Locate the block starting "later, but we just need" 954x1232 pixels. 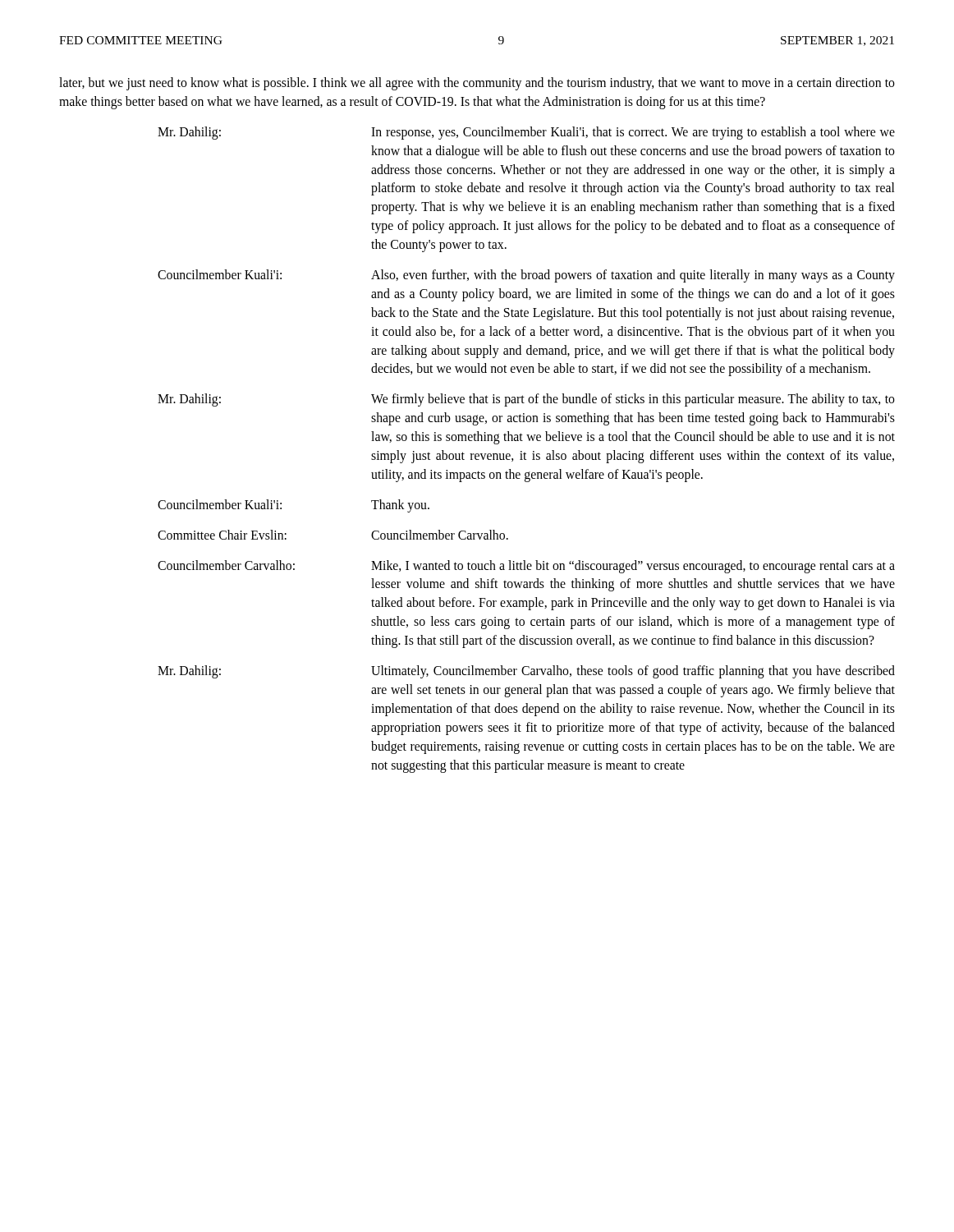tap(477, 93)
